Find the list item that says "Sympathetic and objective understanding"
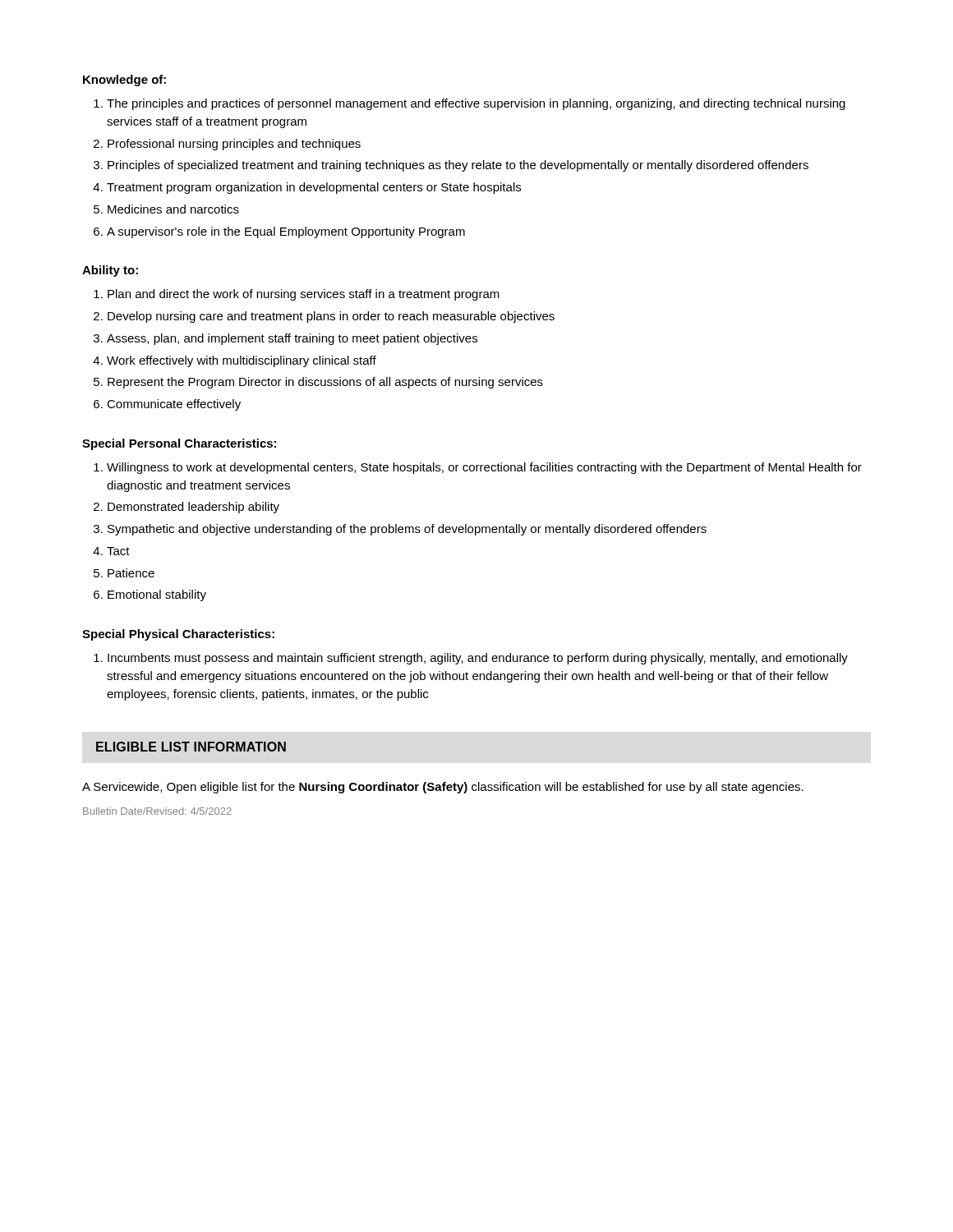This screenshot has height=1232, width=953. coord(489,529)
